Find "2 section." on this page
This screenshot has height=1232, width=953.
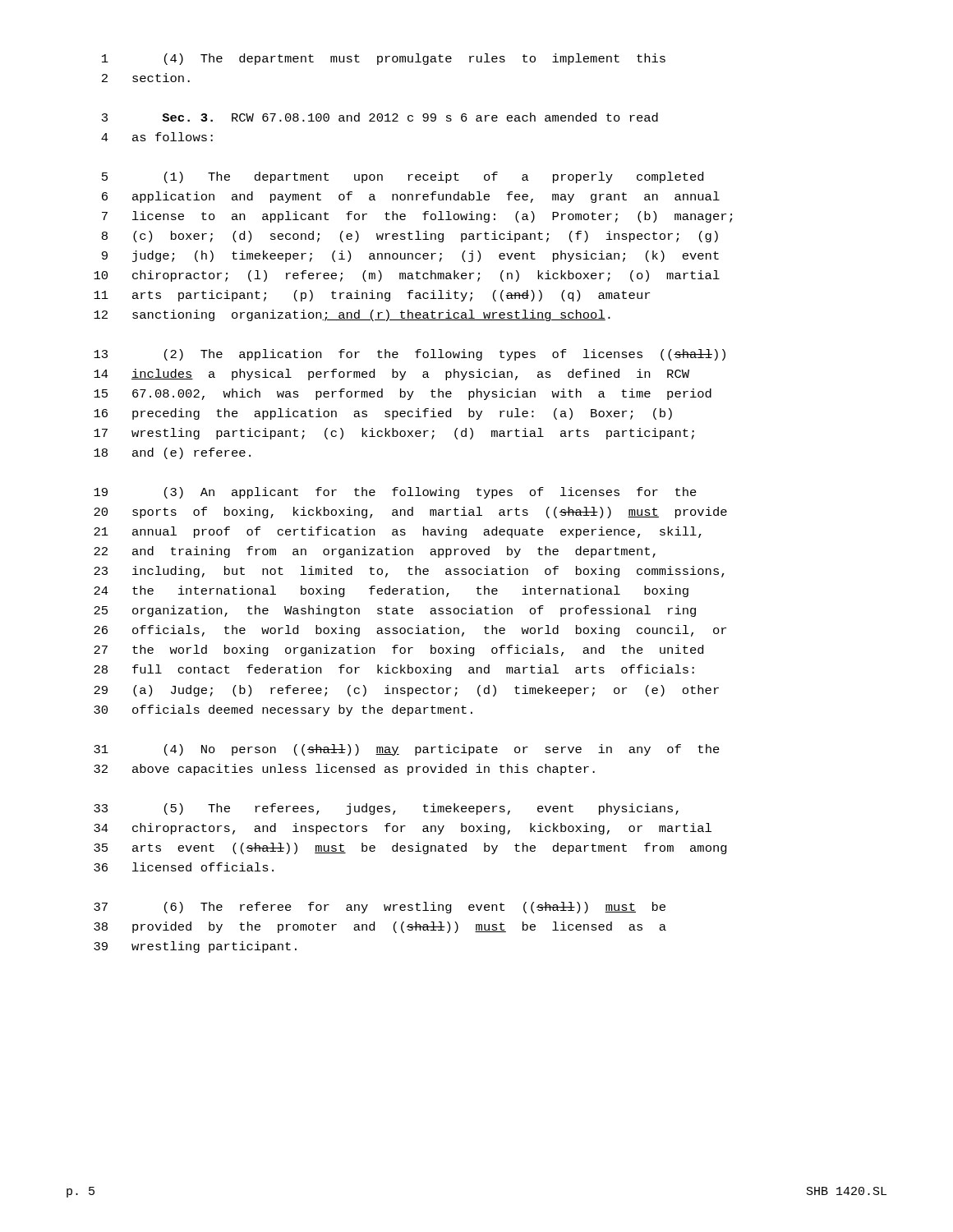146,78
